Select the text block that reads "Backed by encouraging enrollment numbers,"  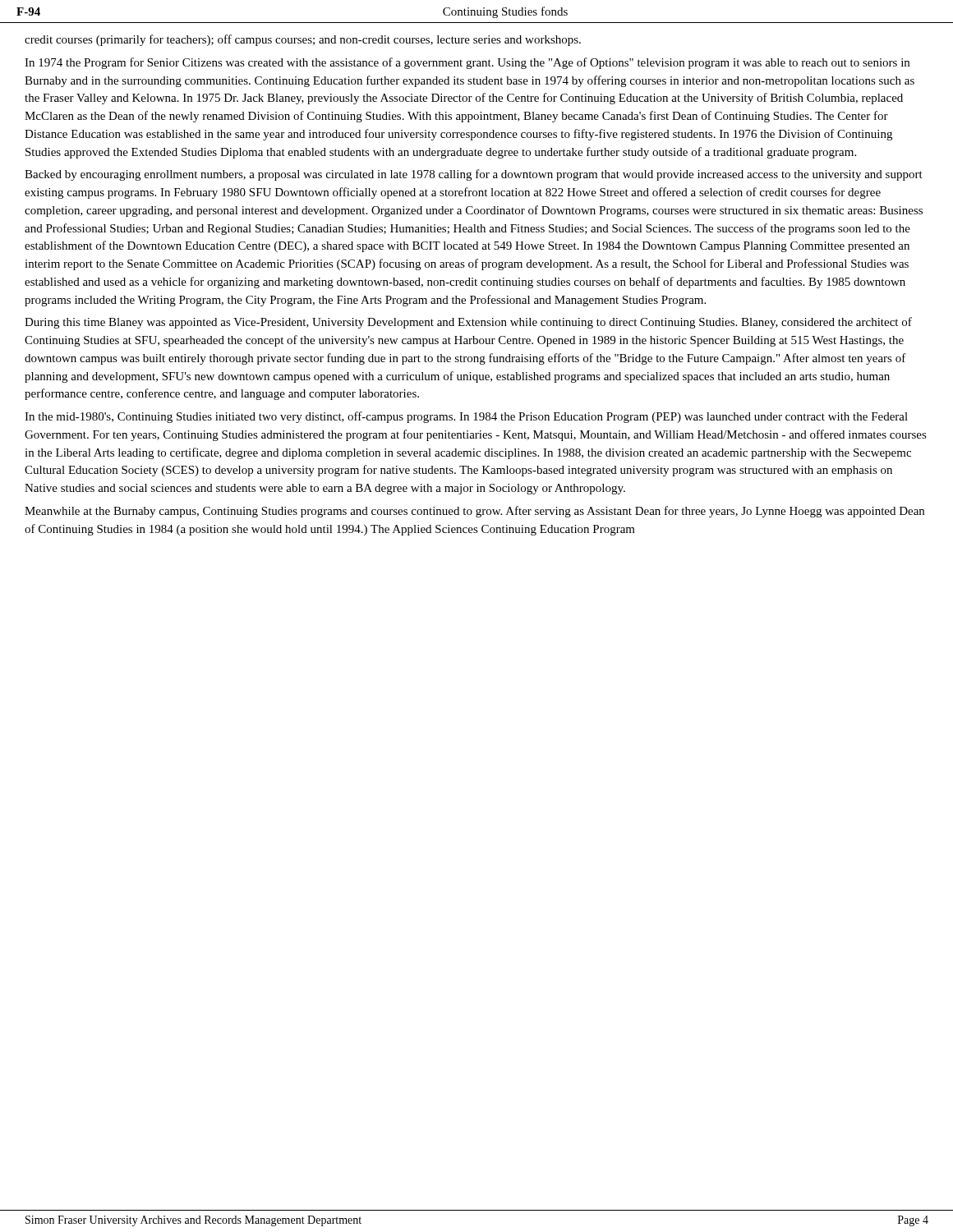point(476,238)
